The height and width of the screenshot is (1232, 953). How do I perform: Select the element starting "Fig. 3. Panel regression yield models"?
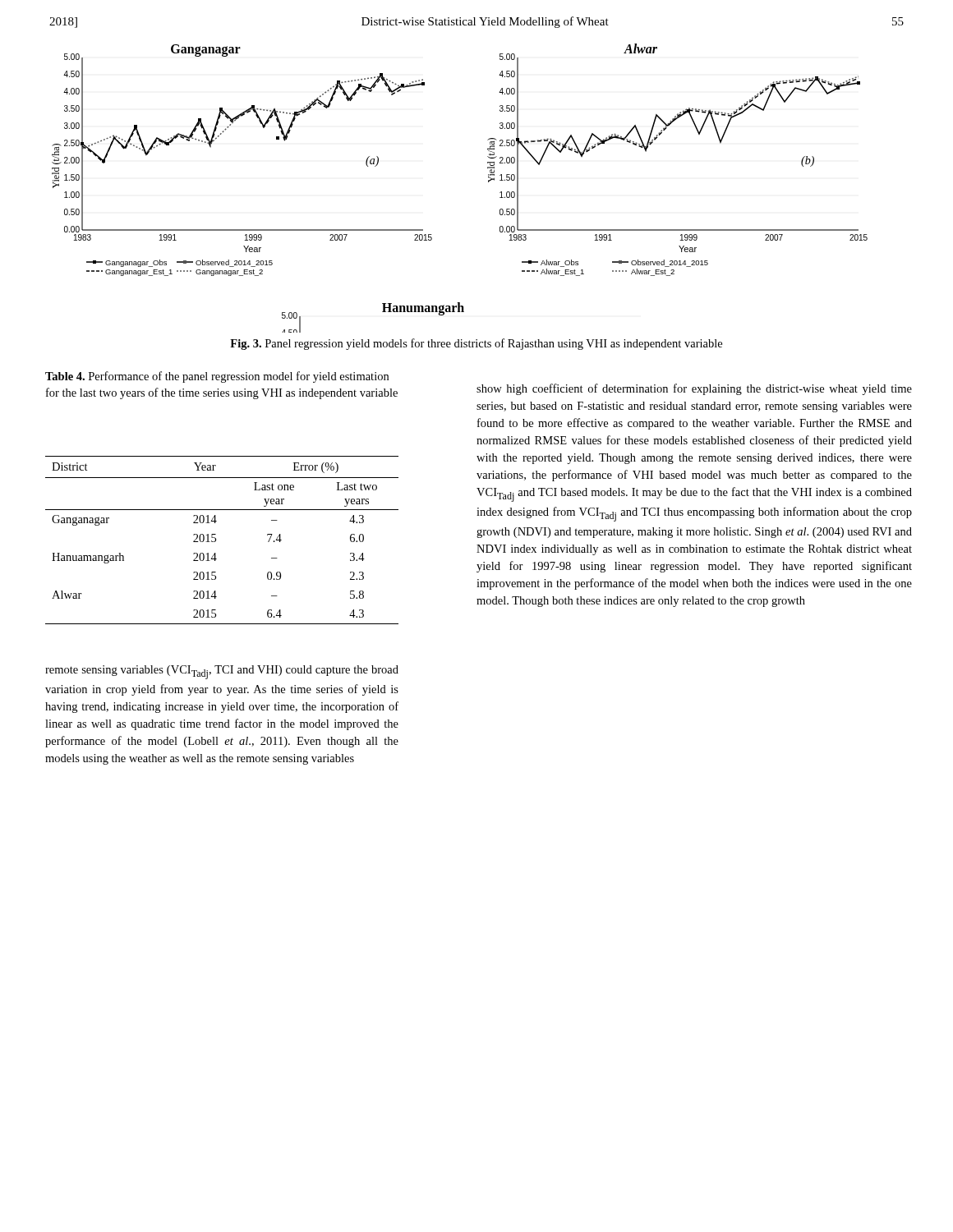point(476,343)
